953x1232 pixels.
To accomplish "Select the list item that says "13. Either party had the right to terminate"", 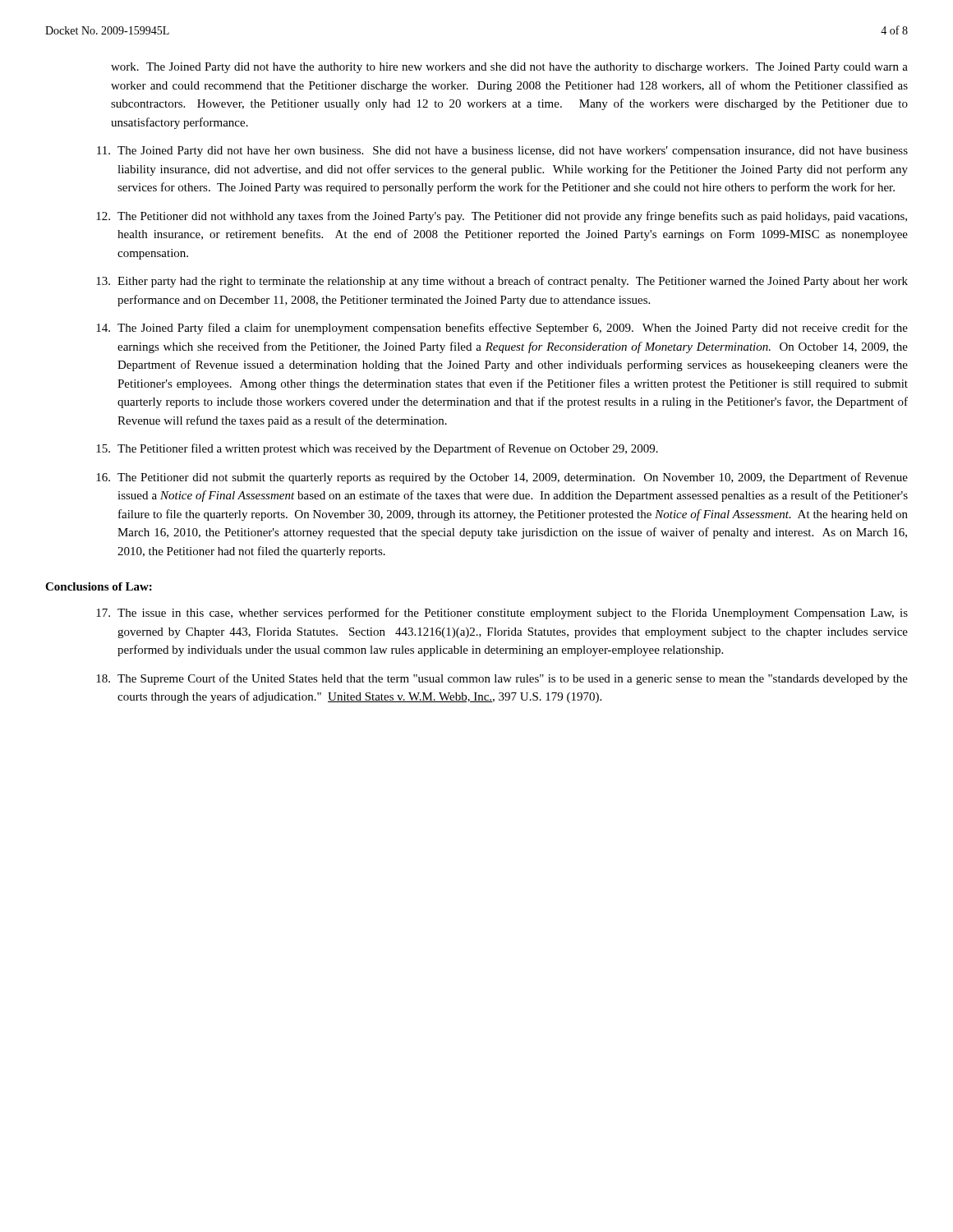I will (476, 290).
